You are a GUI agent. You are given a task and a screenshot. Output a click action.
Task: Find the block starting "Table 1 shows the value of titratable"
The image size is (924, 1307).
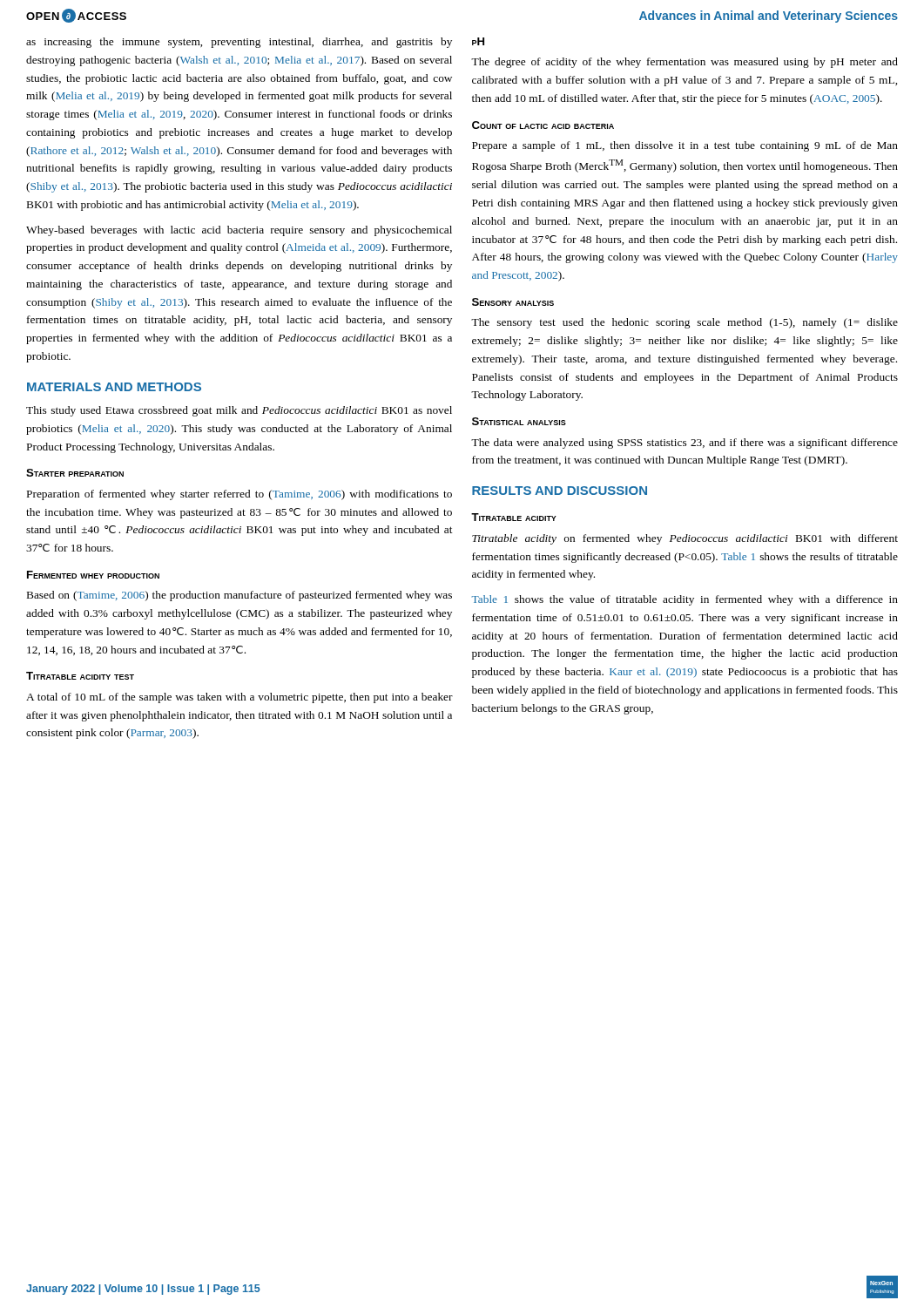click(x=685, y=654)
